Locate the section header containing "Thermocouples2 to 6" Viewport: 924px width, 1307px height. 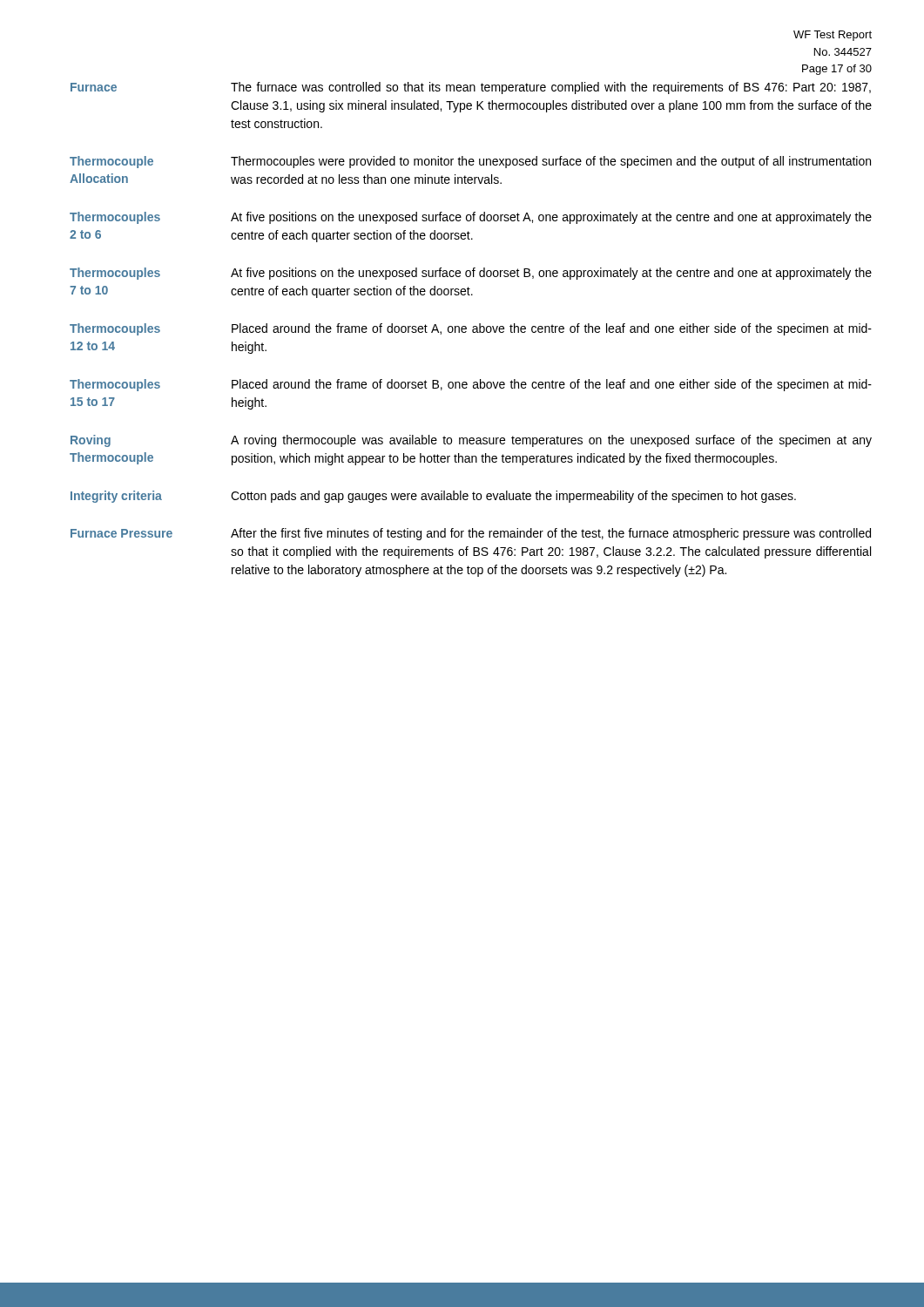click(115, 226)
